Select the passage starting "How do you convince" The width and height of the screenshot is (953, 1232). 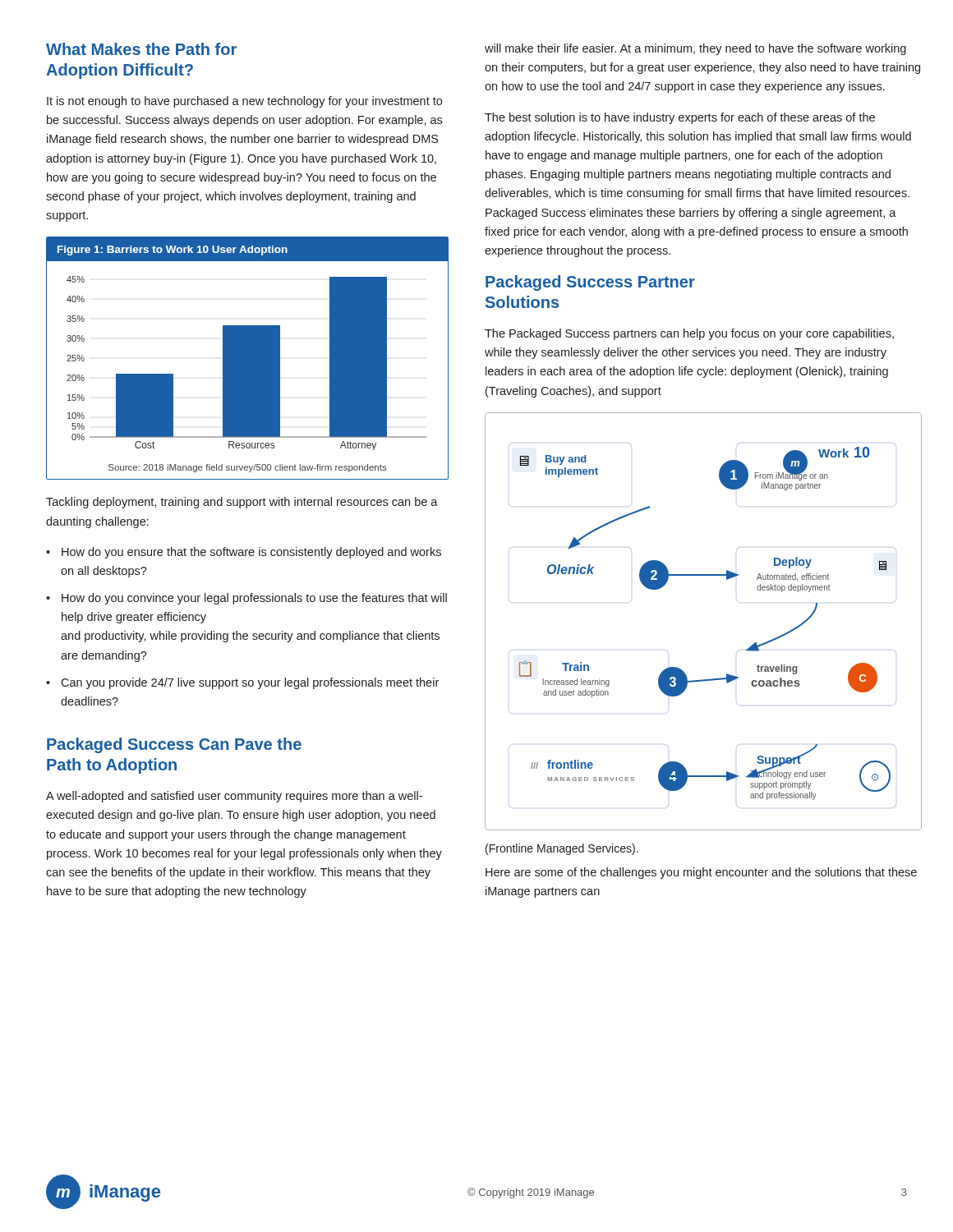(254, 627)
